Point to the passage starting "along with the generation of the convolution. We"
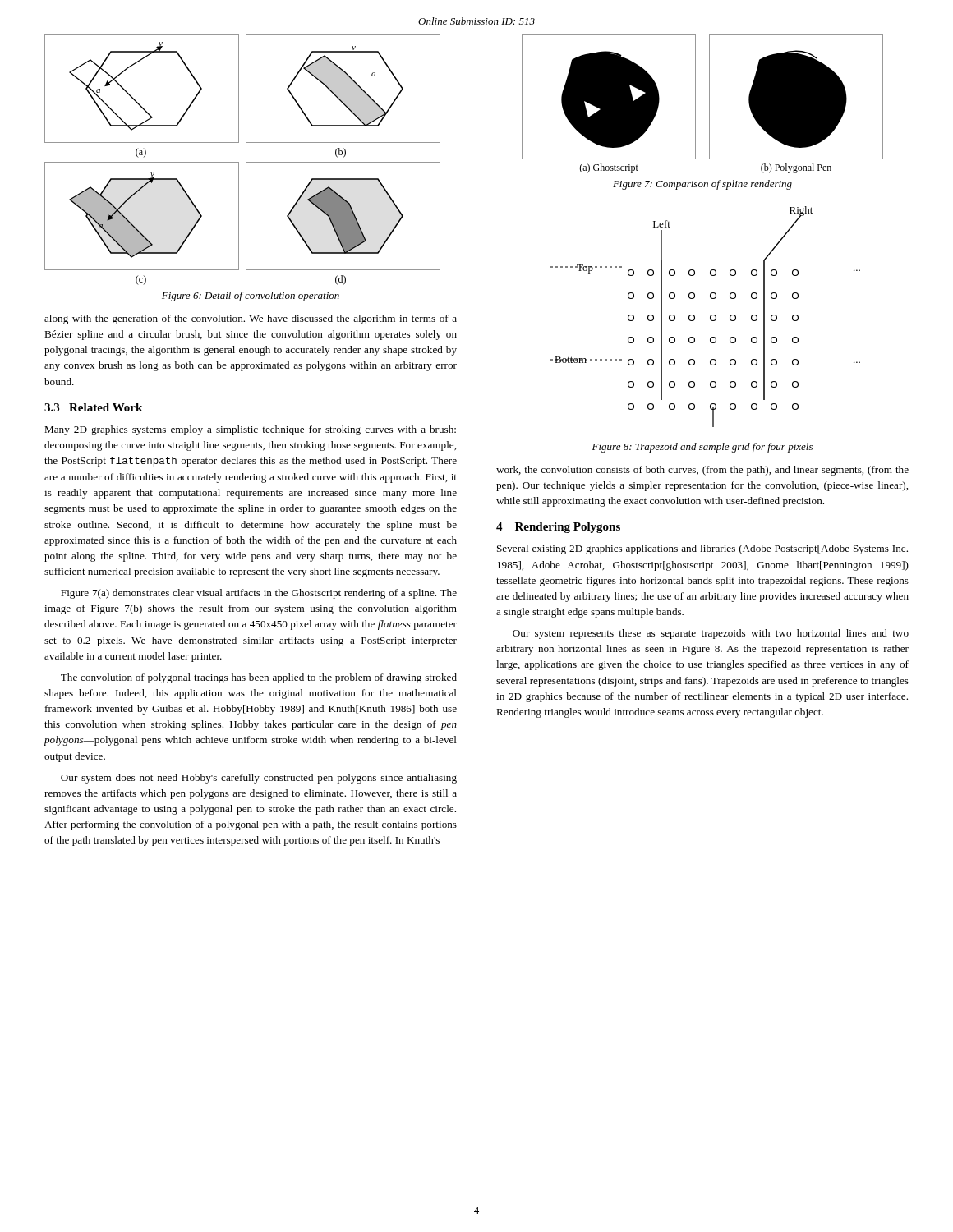Image resolution: width=953 pixels, height=1232 pixels. tap(251, 350)
